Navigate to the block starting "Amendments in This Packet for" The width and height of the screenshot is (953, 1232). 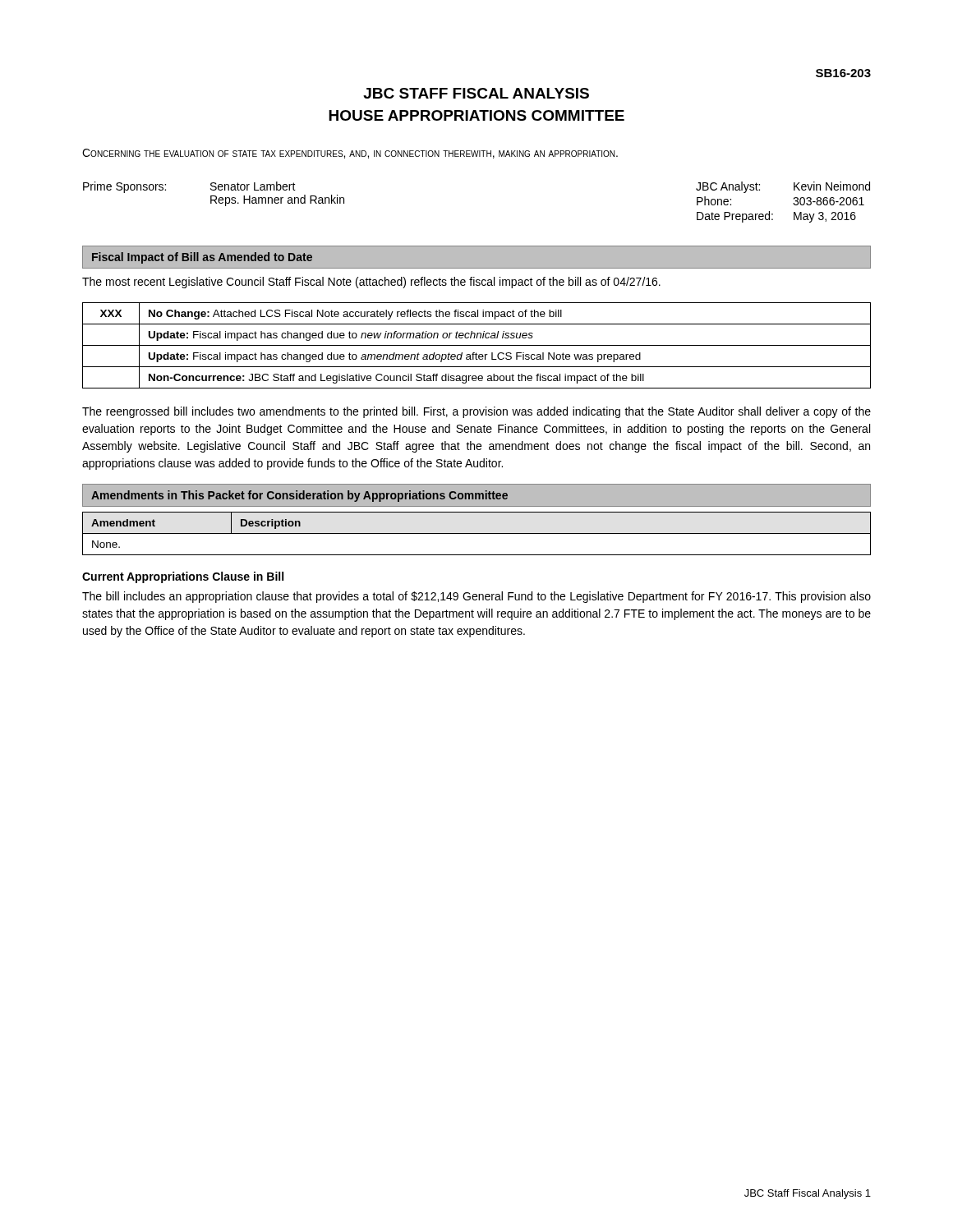click(x=300, y=495)
